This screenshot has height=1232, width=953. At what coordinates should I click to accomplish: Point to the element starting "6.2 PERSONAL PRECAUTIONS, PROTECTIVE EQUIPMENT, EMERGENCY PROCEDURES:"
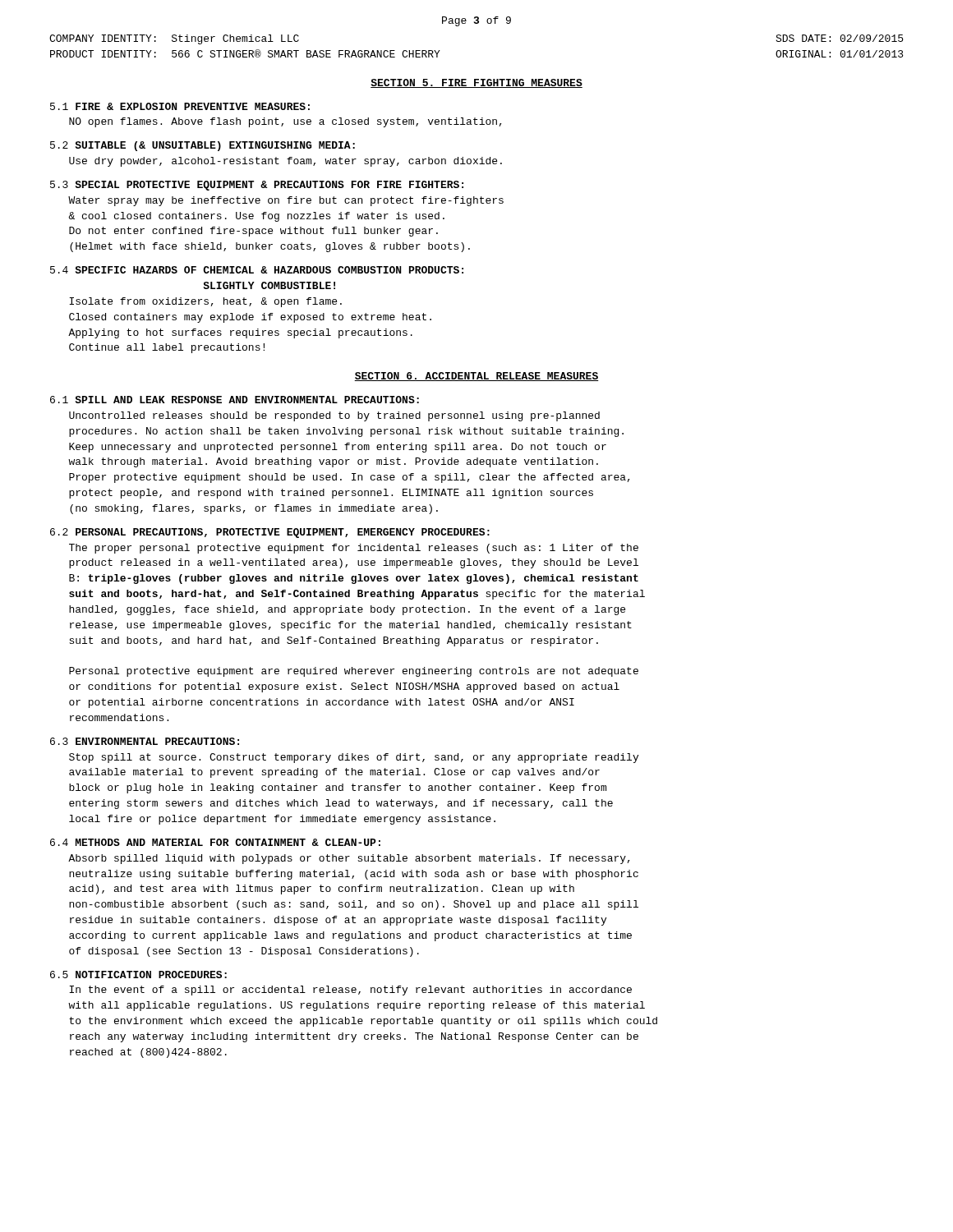coord(347,625)
